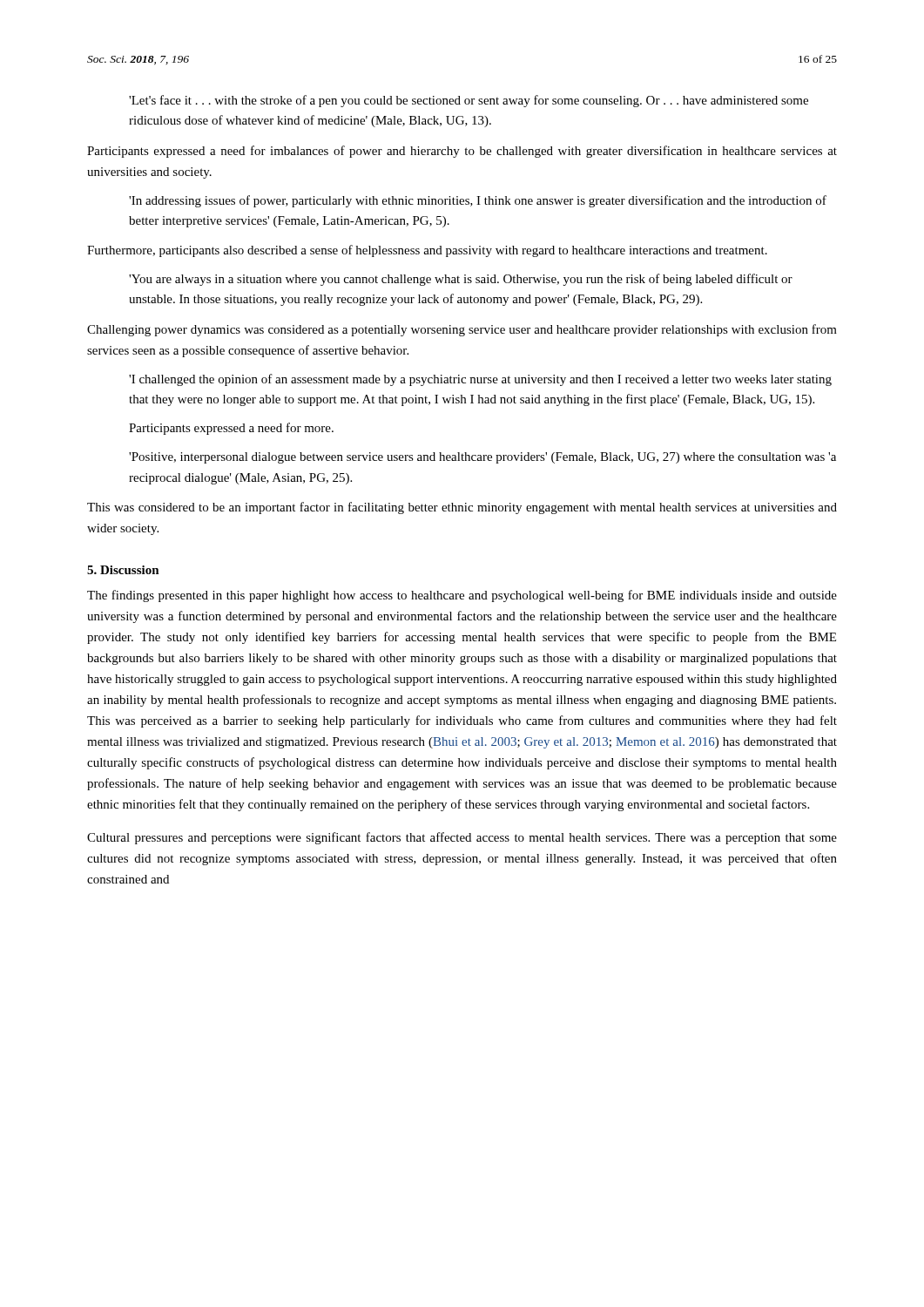Click where it says "Participants expressed a need for more."
924x1307 pixels.
point(232,428)
